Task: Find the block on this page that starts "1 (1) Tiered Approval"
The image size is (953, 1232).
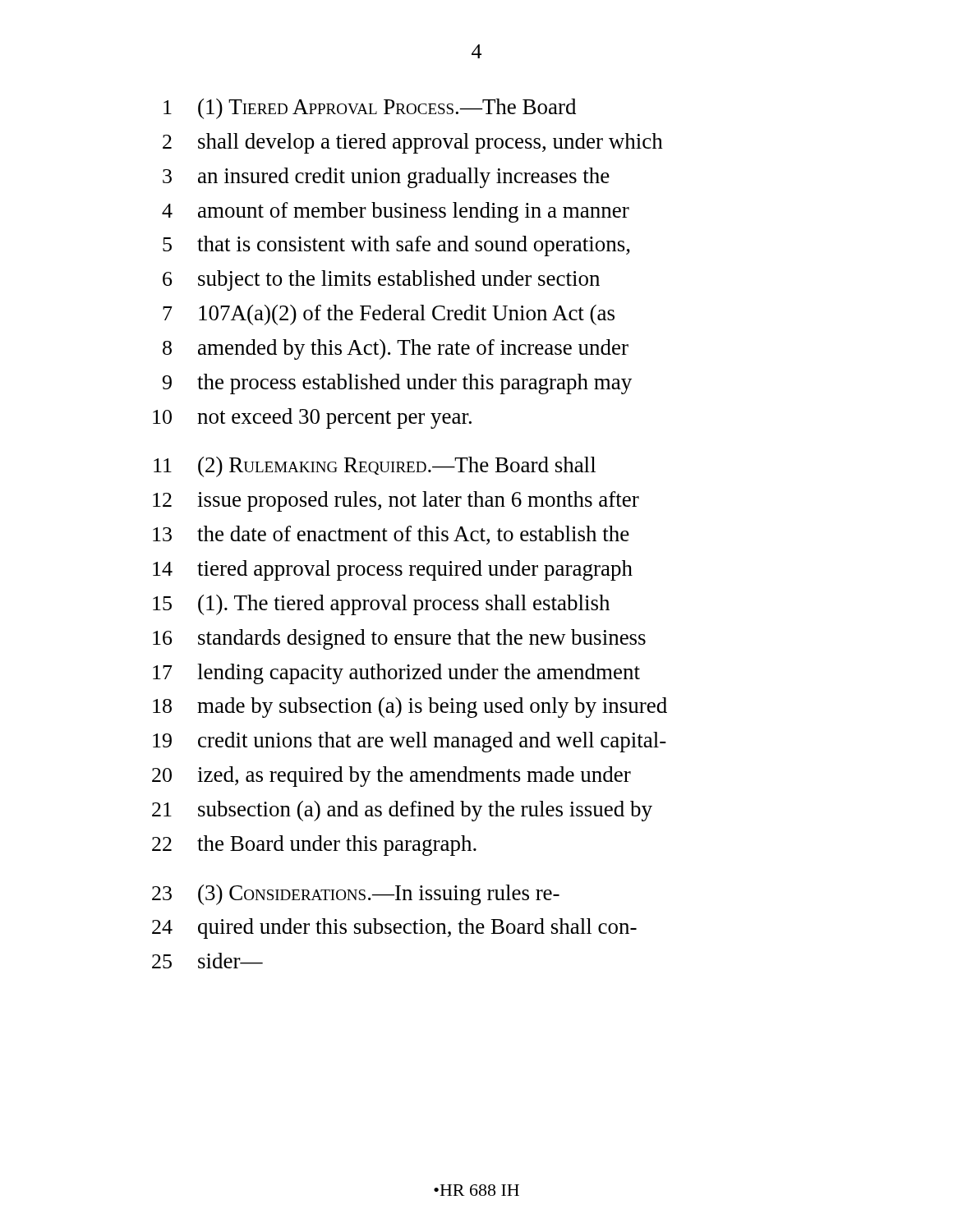Action: (x=497, y=262)
